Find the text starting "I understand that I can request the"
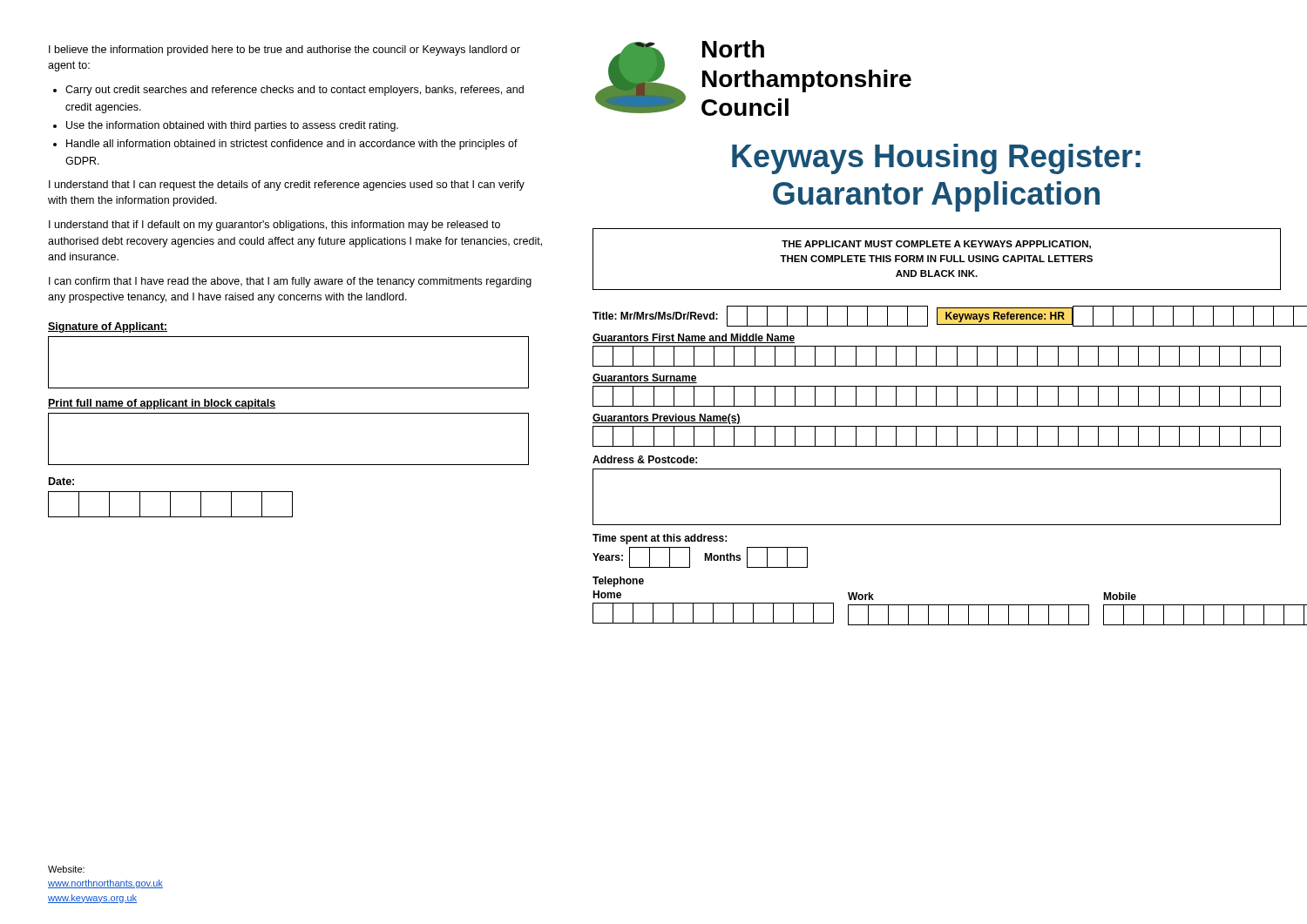This screenshot has width=1307, height=924. pos(286,193)
